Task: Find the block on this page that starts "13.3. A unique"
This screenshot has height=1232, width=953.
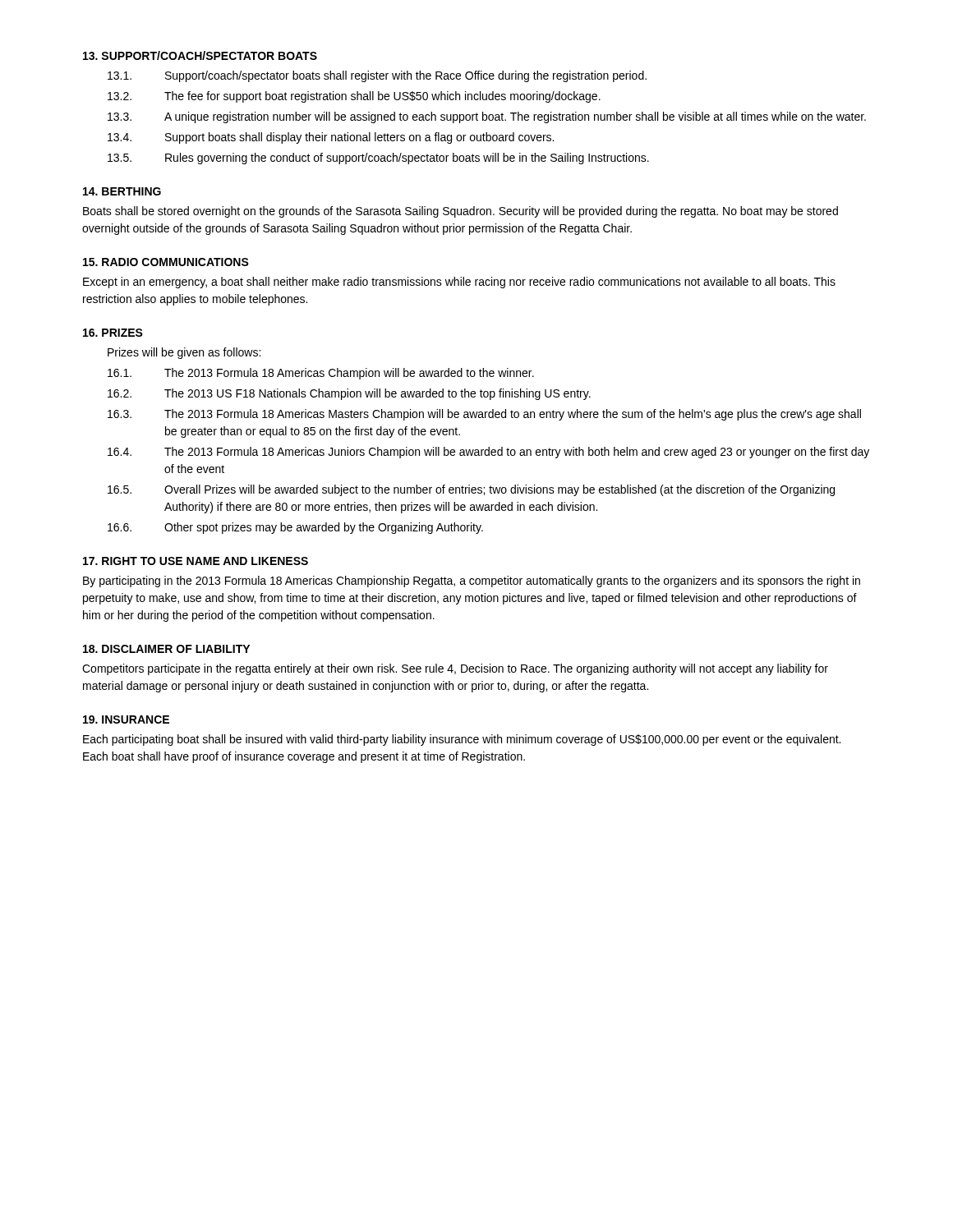Action: coord(476,117)
